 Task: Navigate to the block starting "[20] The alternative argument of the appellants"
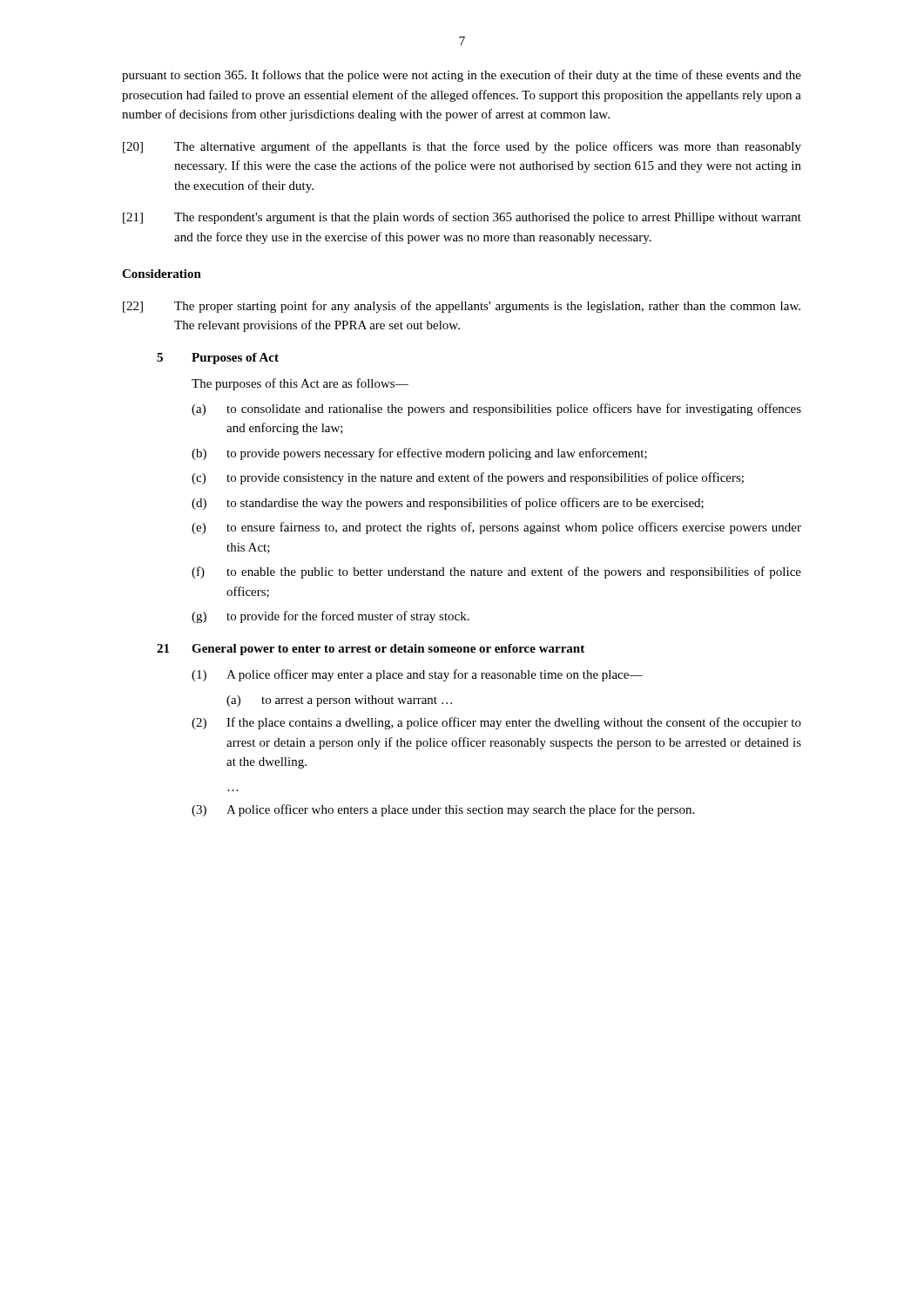[x=462, y=166]
